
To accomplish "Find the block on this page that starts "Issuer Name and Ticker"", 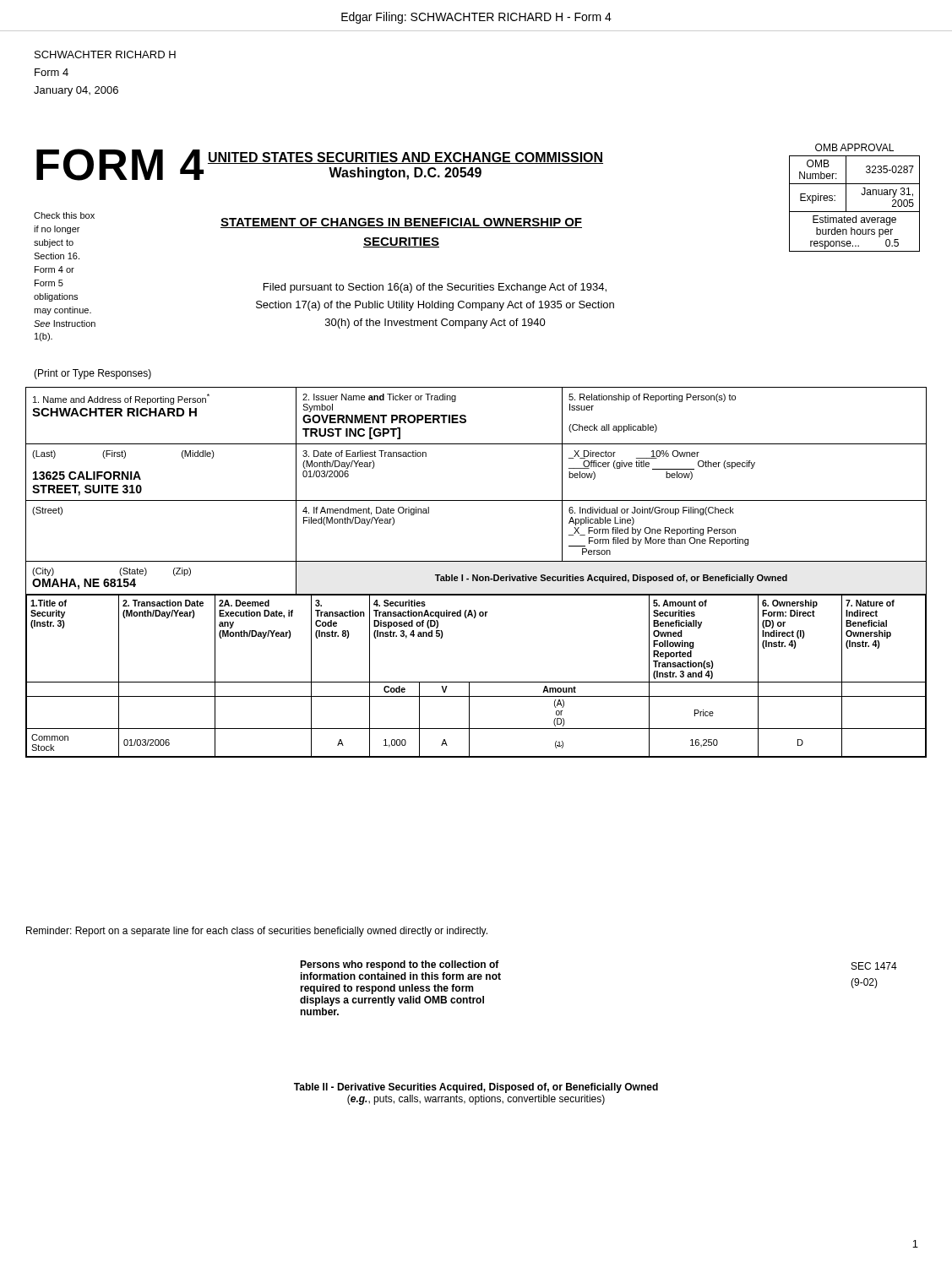I will 385,416.
